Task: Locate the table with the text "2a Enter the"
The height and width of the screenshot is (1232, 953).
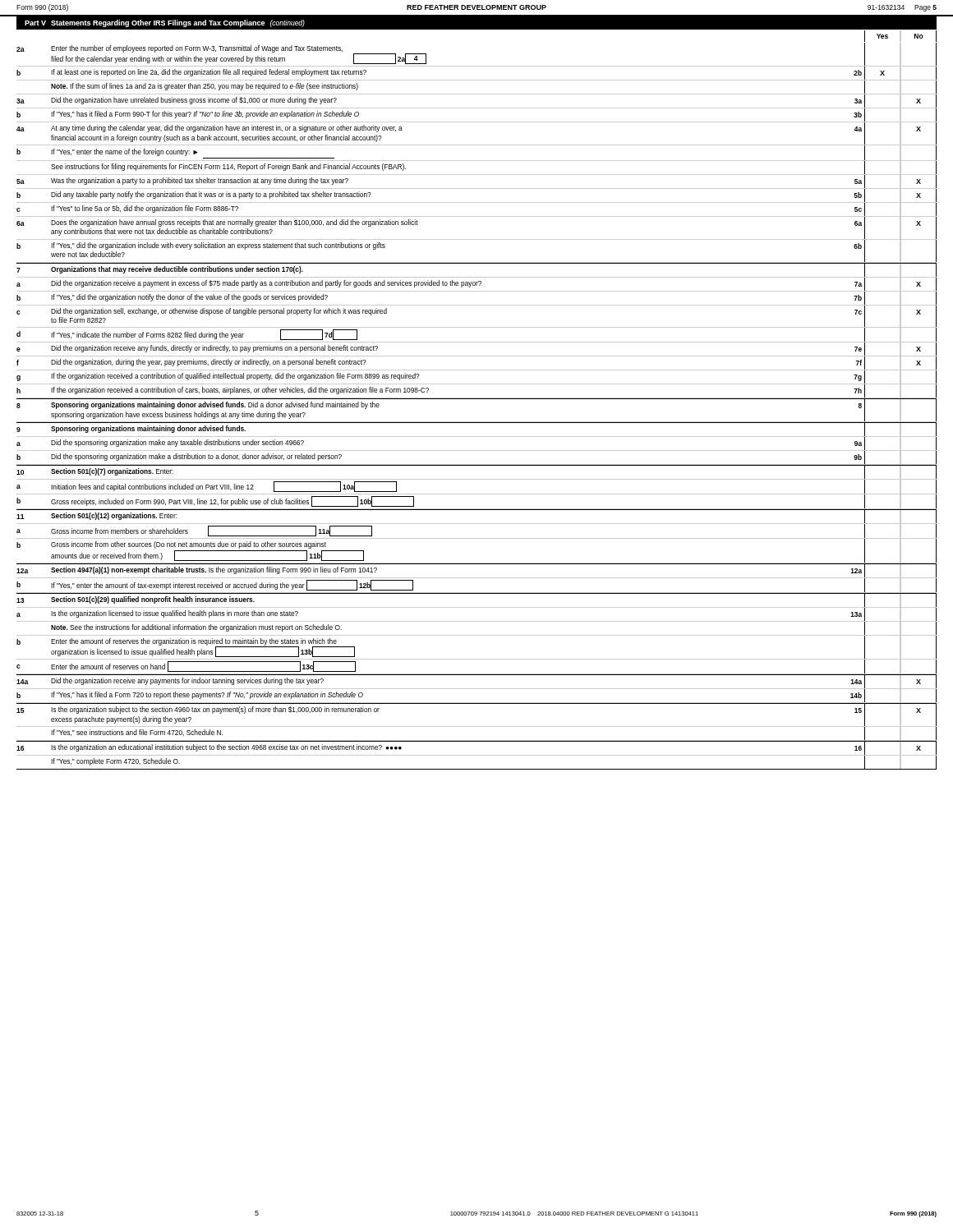Action: 476,406
